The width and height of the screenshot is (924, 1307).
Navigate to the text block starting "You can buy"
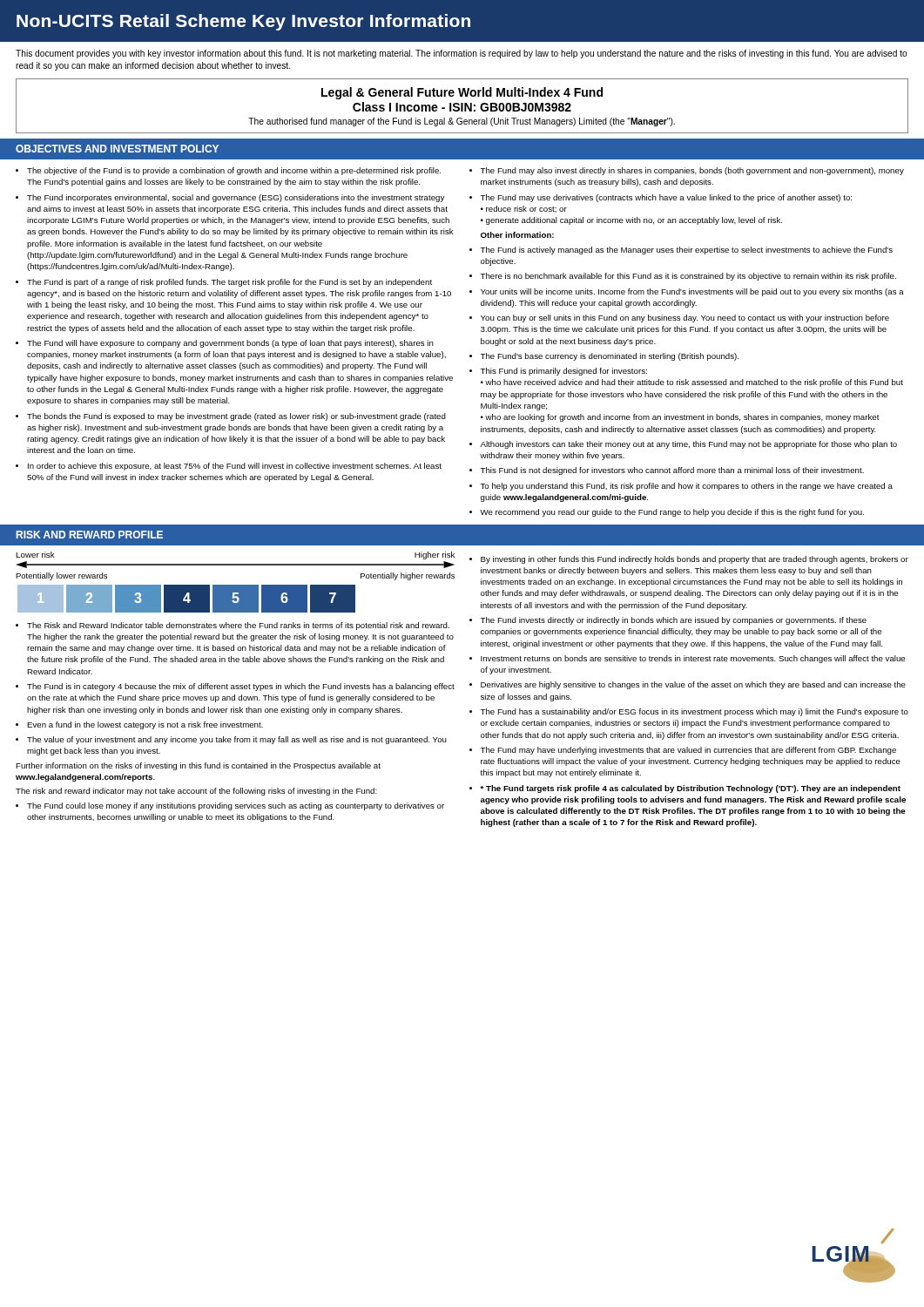tap(685, 329)
